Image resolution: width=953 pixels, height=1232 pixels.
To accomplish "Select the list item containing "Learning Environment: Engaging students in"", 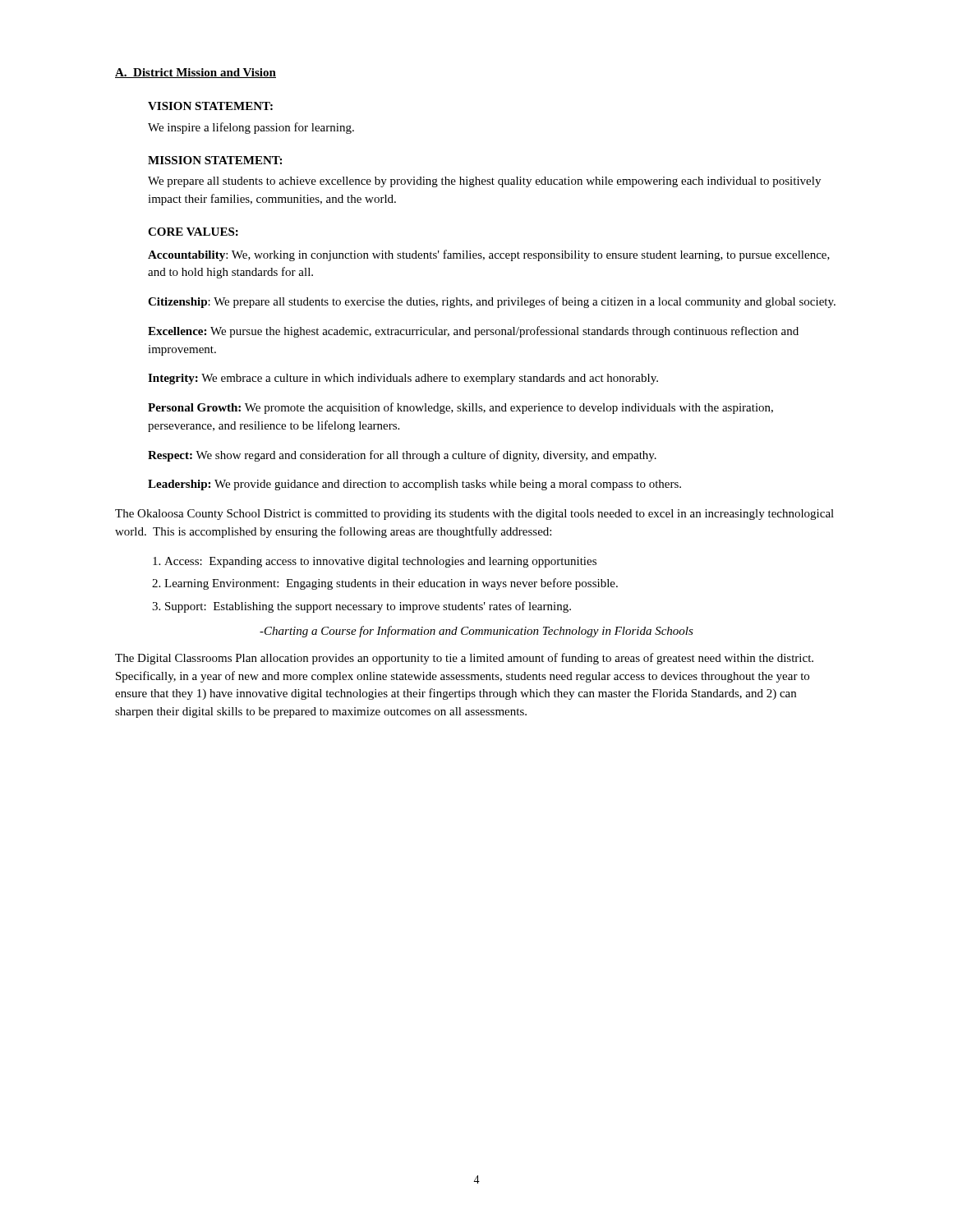I will pos(391,583).
